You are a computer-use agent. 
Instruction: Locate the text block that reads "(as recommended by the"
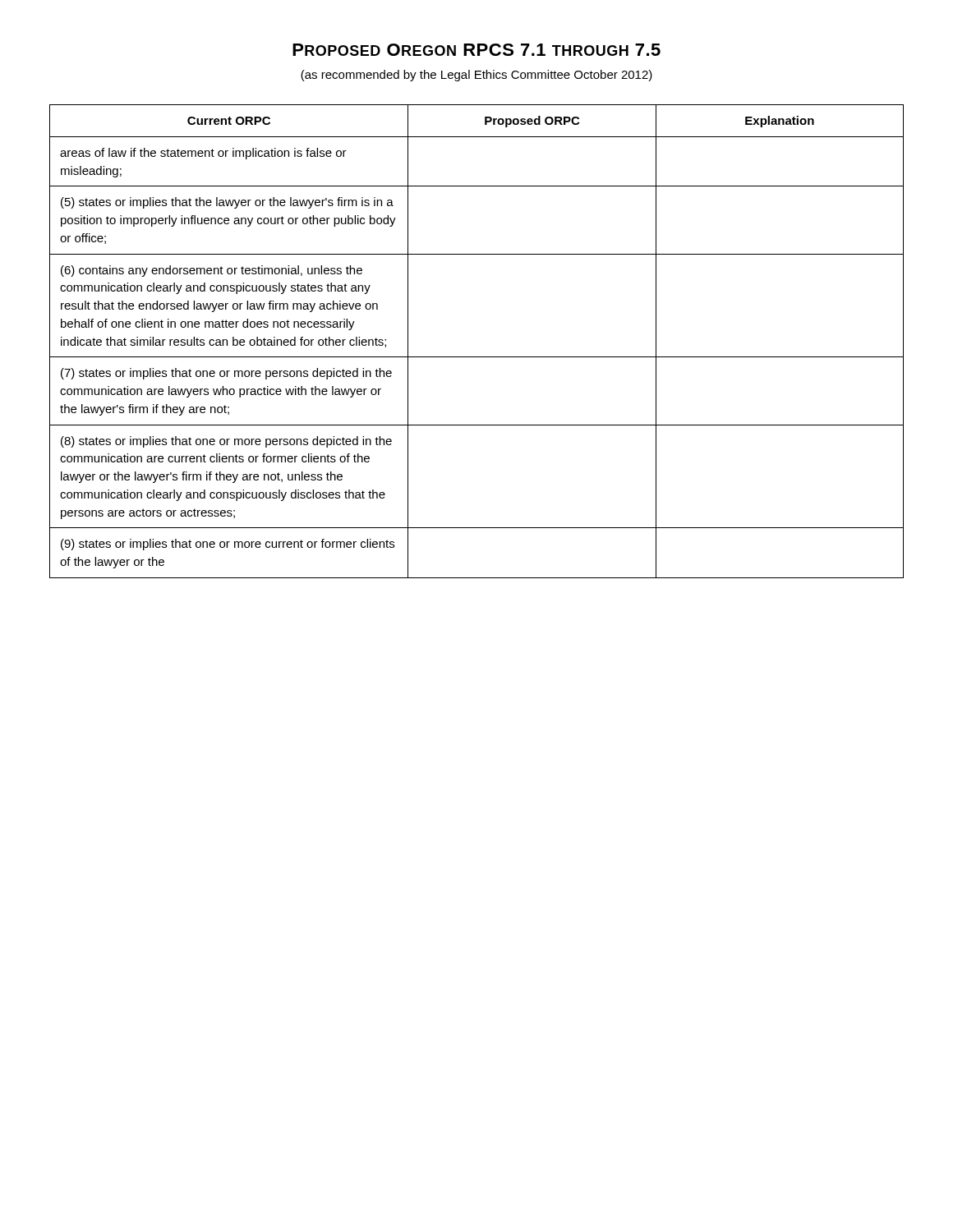[x=476, y=74]
